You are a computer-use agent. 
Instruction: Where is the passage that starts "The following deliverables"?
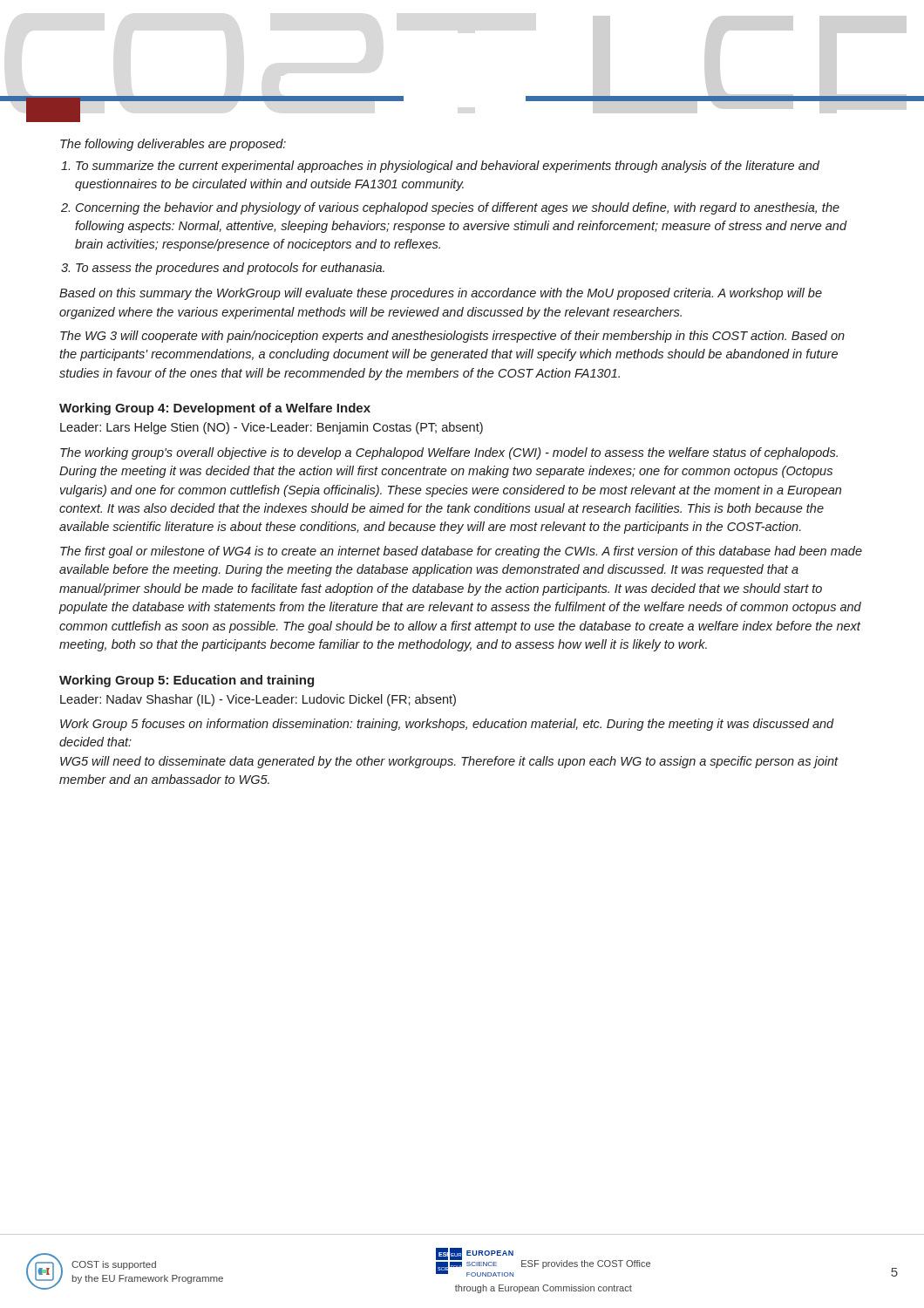[173, 144]
